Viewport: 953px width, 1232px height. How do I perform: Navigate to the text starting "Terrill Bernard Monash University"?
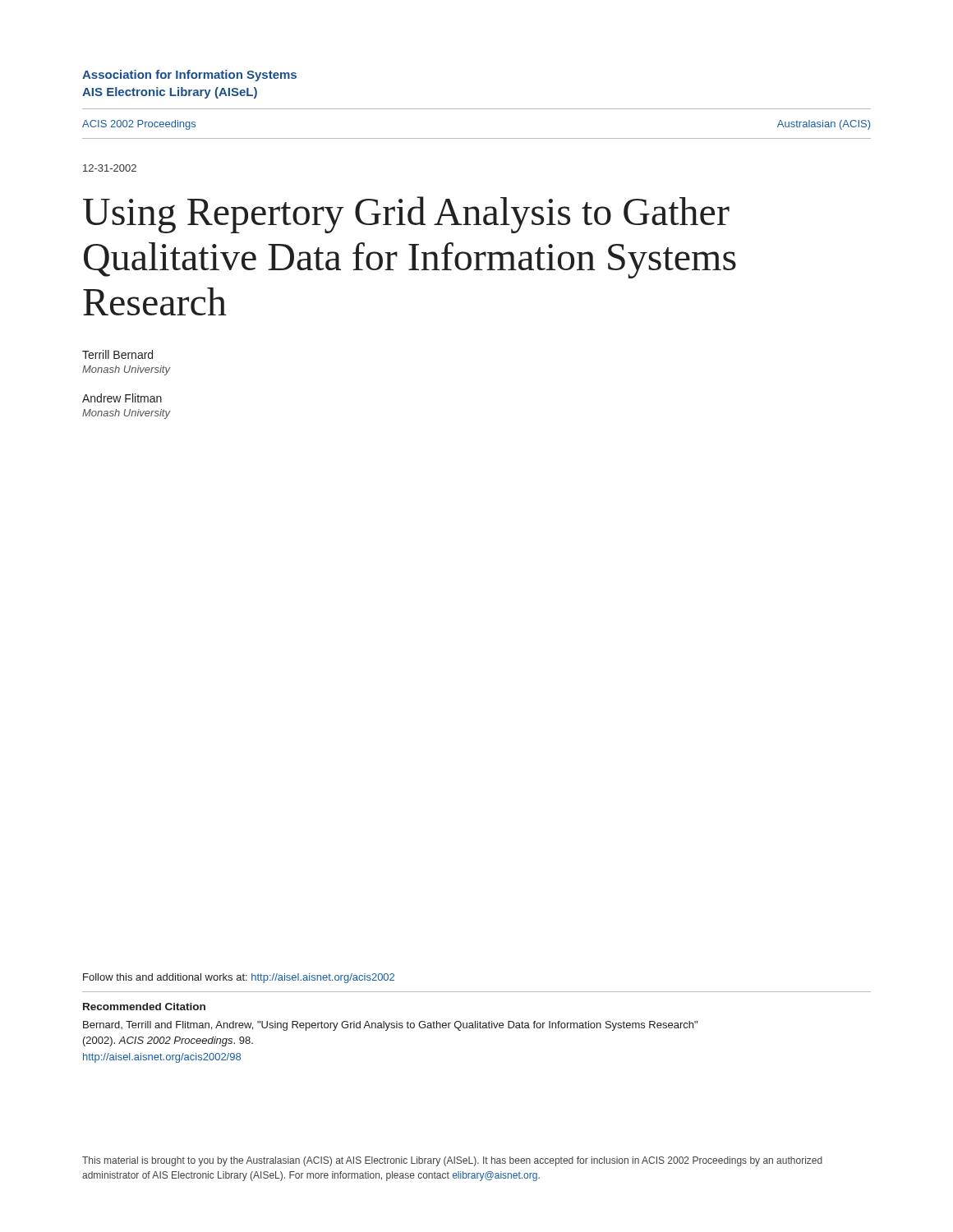pos(117,354)
